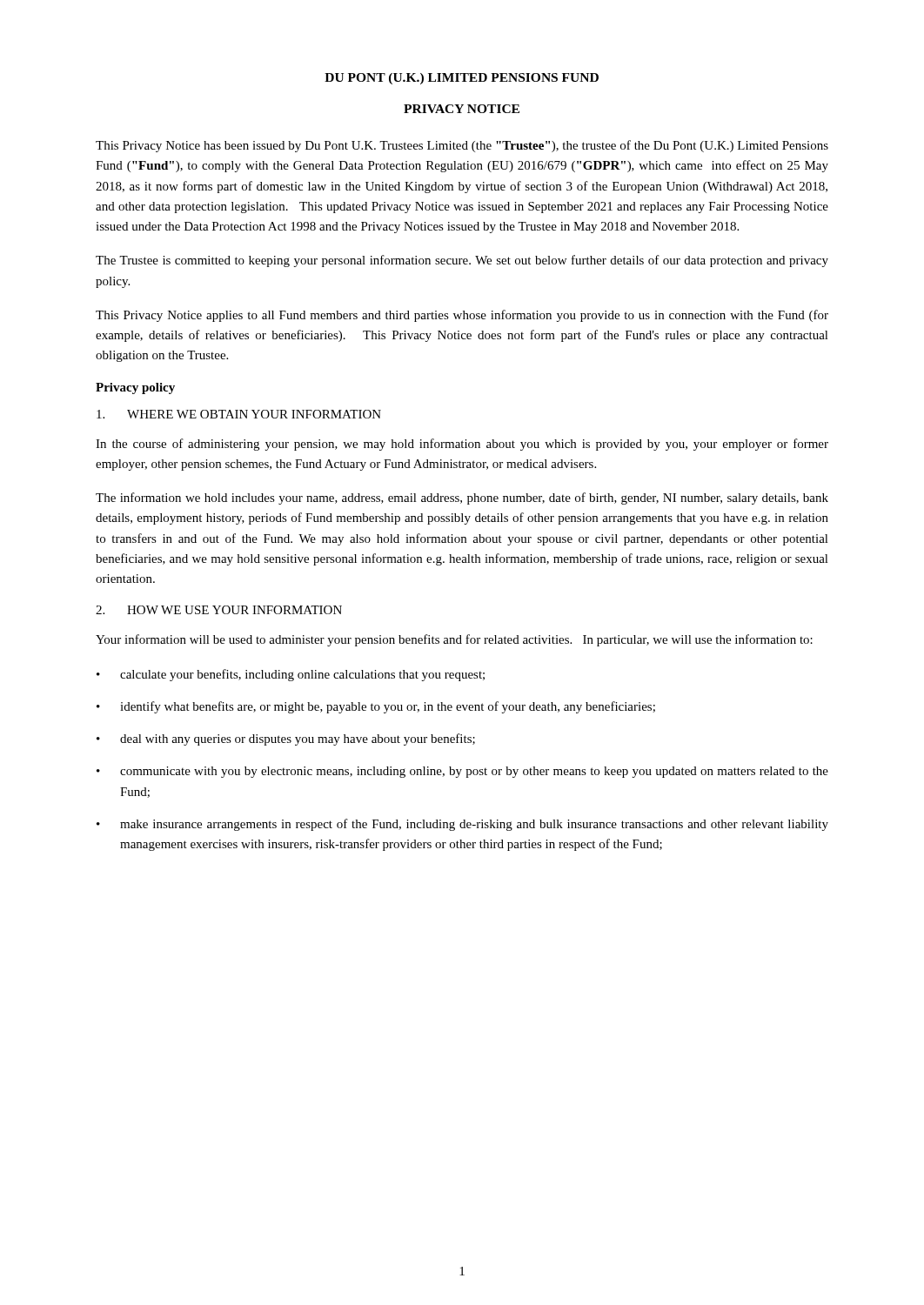The width and height of the screenshot is (924, 1305).
Task: Click on the text starting "In the course of"
Action: coord(462,453)
